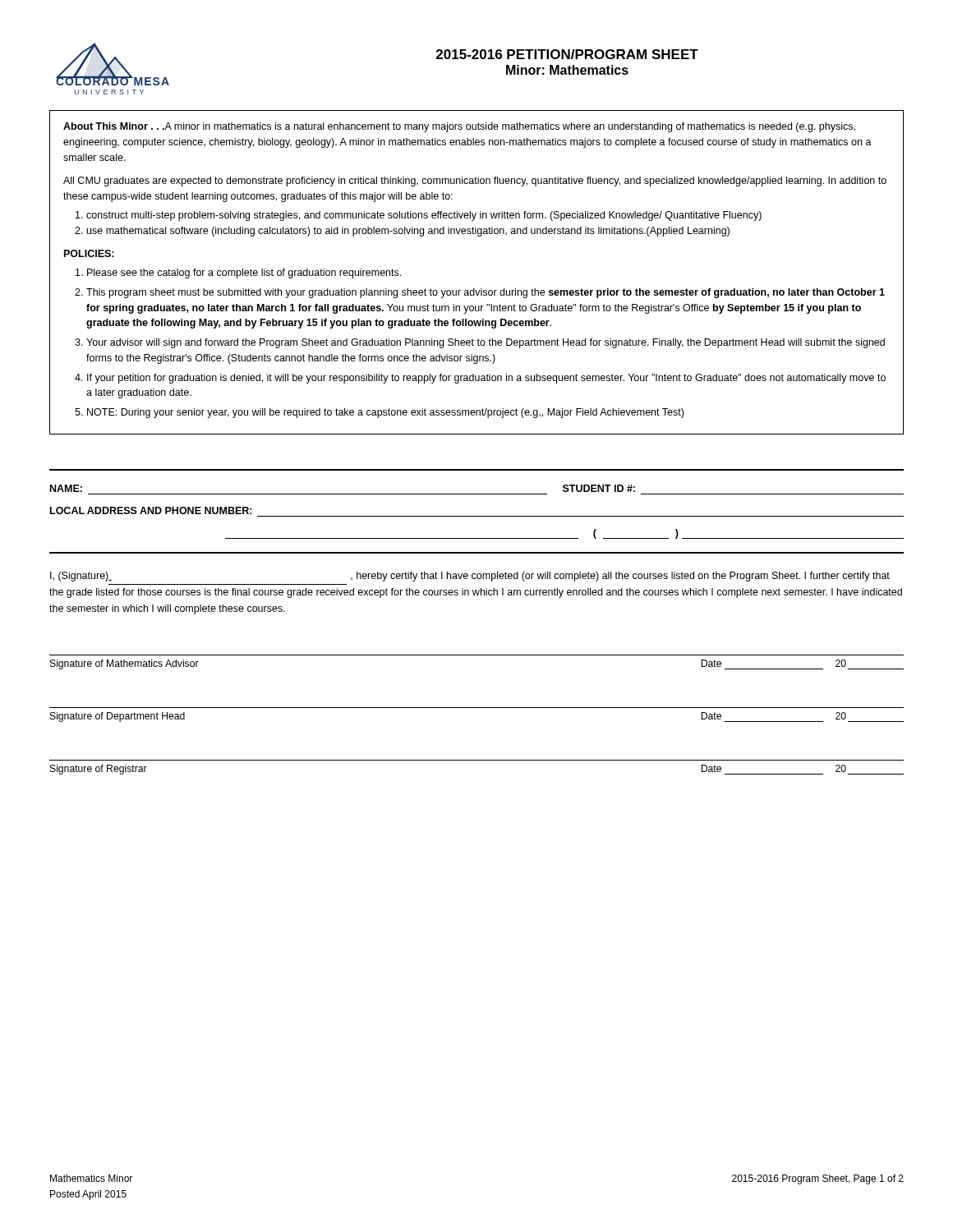The width and height of the screenshot is (953, 1232).
Task: Locate the block of text that opens with "If your petition for"
Action: coord(486,385)
